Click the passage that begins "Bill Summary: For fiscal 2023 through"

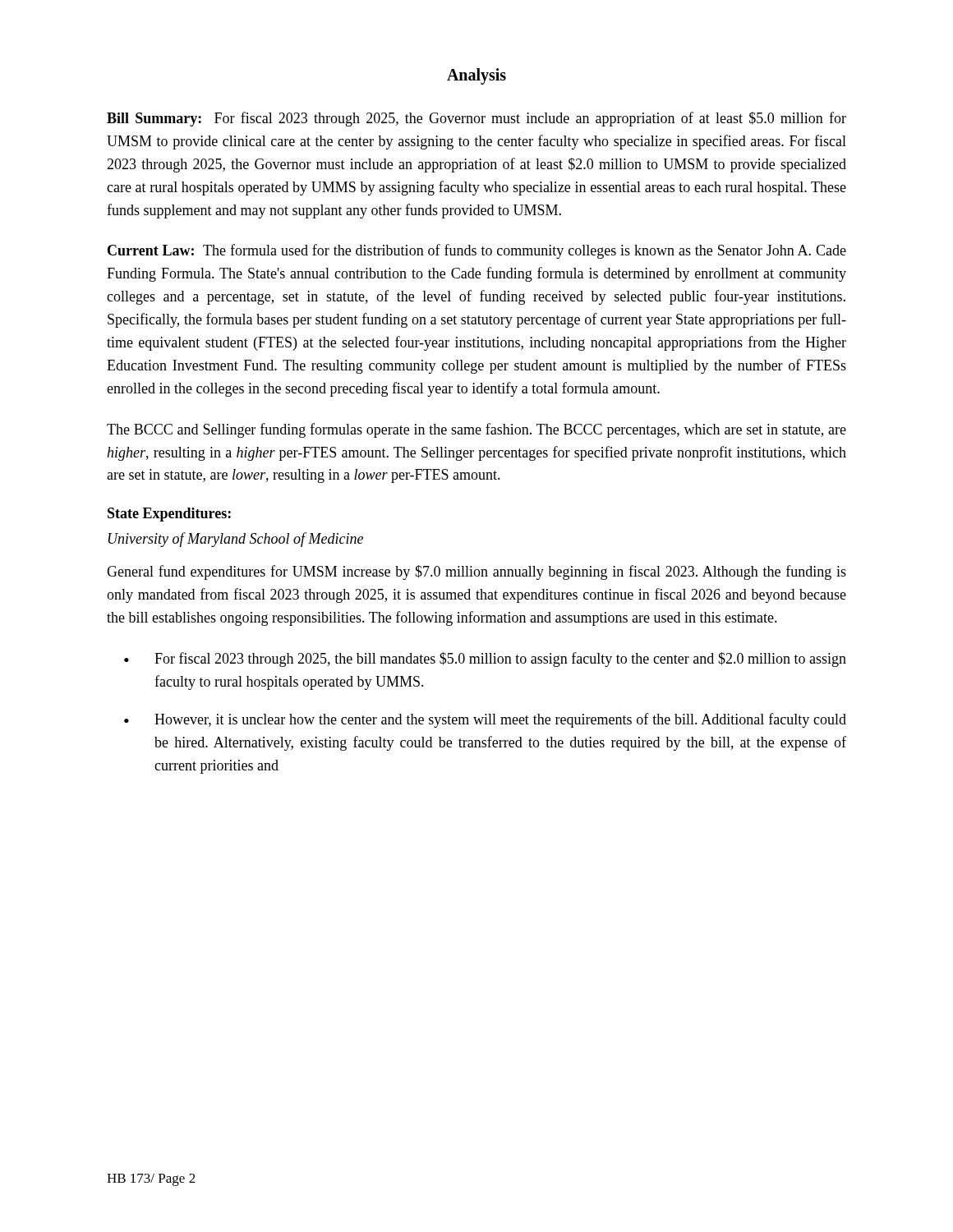coord(476,164)
